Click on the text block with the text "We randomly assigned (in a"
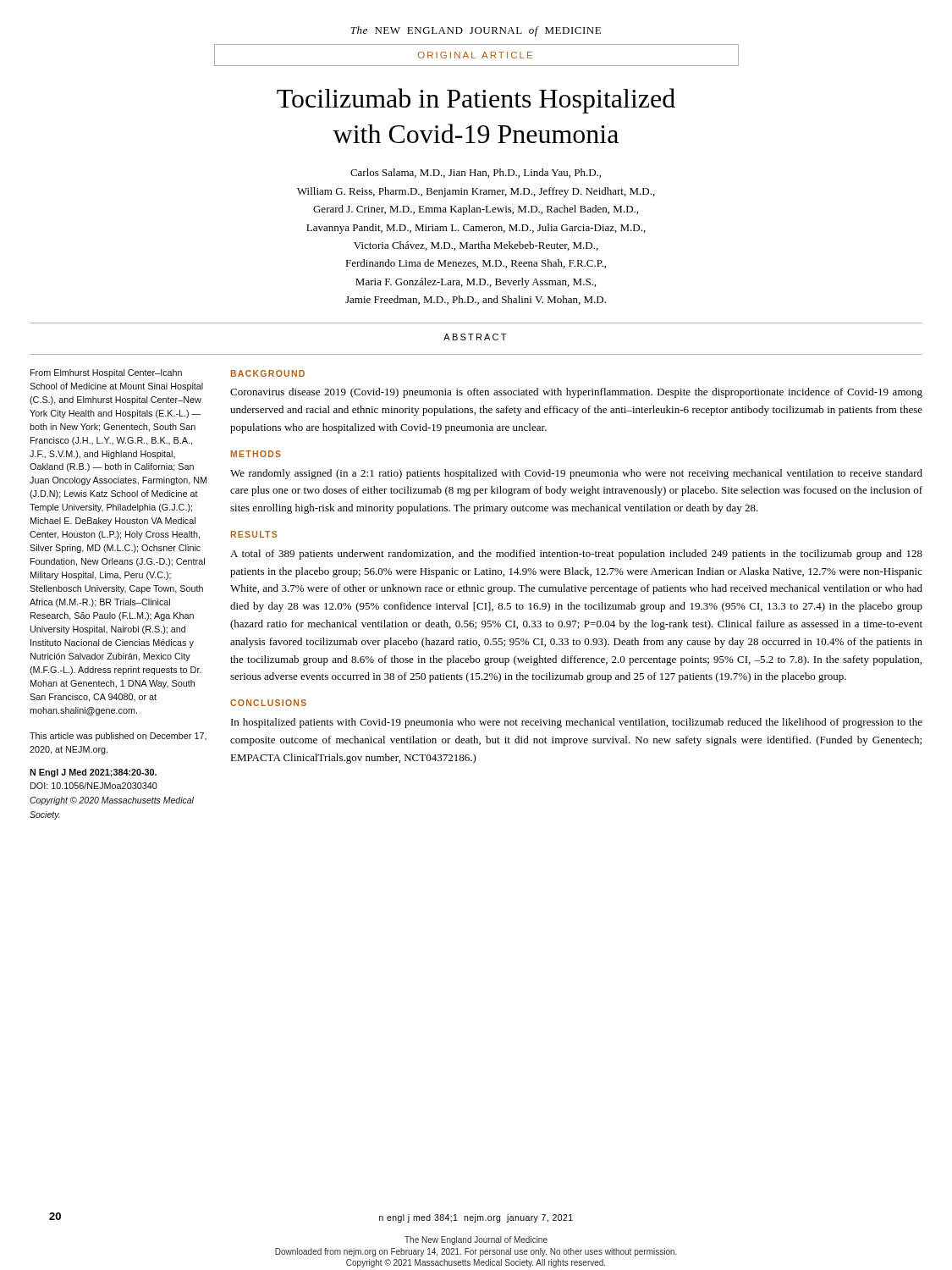952x1270 pixels. pos(576,490)
